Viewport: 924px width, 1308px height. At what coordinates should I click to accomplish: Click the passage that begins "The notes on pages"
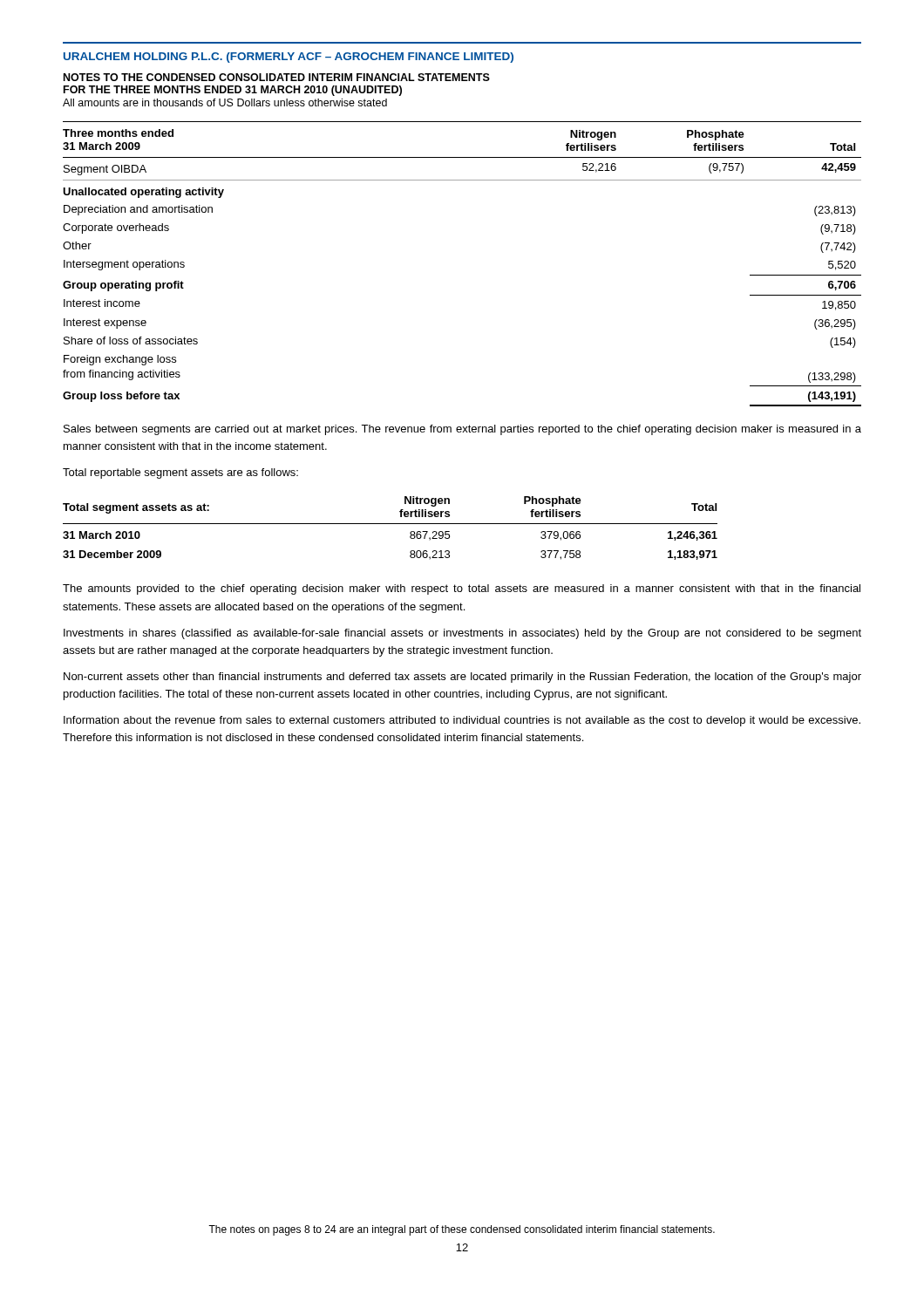462,1230
